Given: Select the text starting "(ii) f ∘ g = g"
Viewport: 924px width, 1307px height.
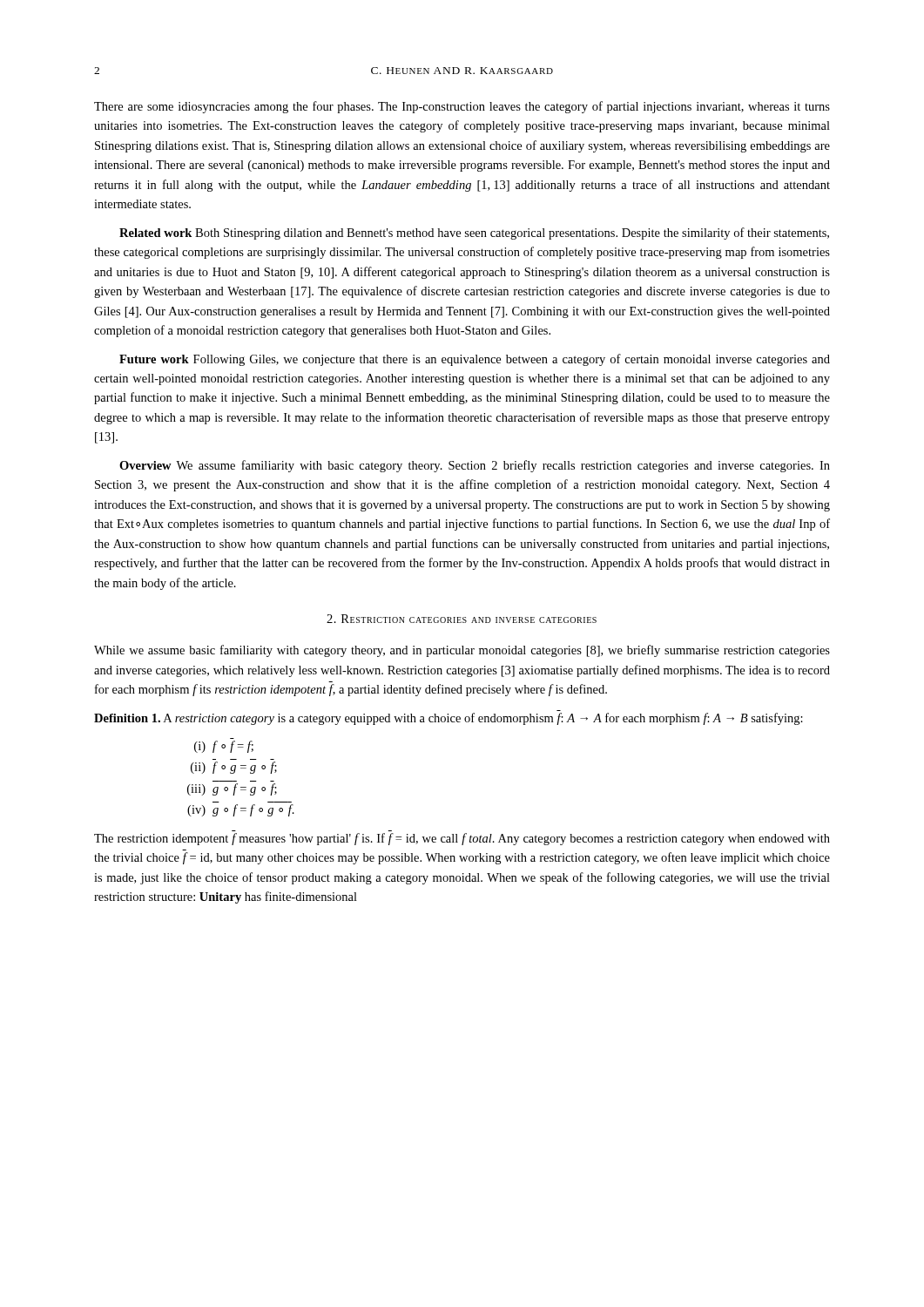Looking at the screenshot, I should coord(234,768).
